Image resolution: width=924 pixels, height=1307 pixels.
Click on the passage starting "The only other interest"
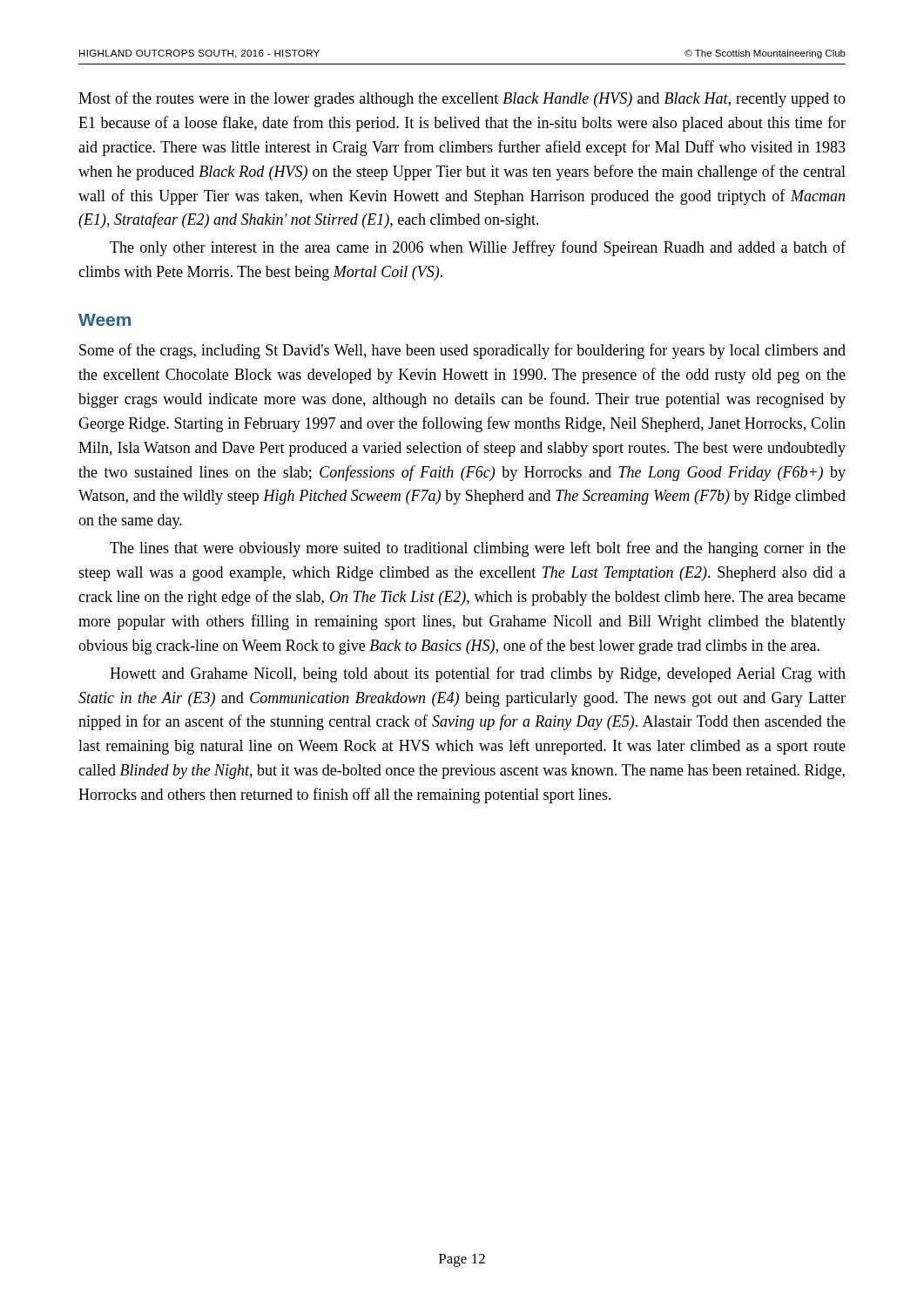(462, 261)
